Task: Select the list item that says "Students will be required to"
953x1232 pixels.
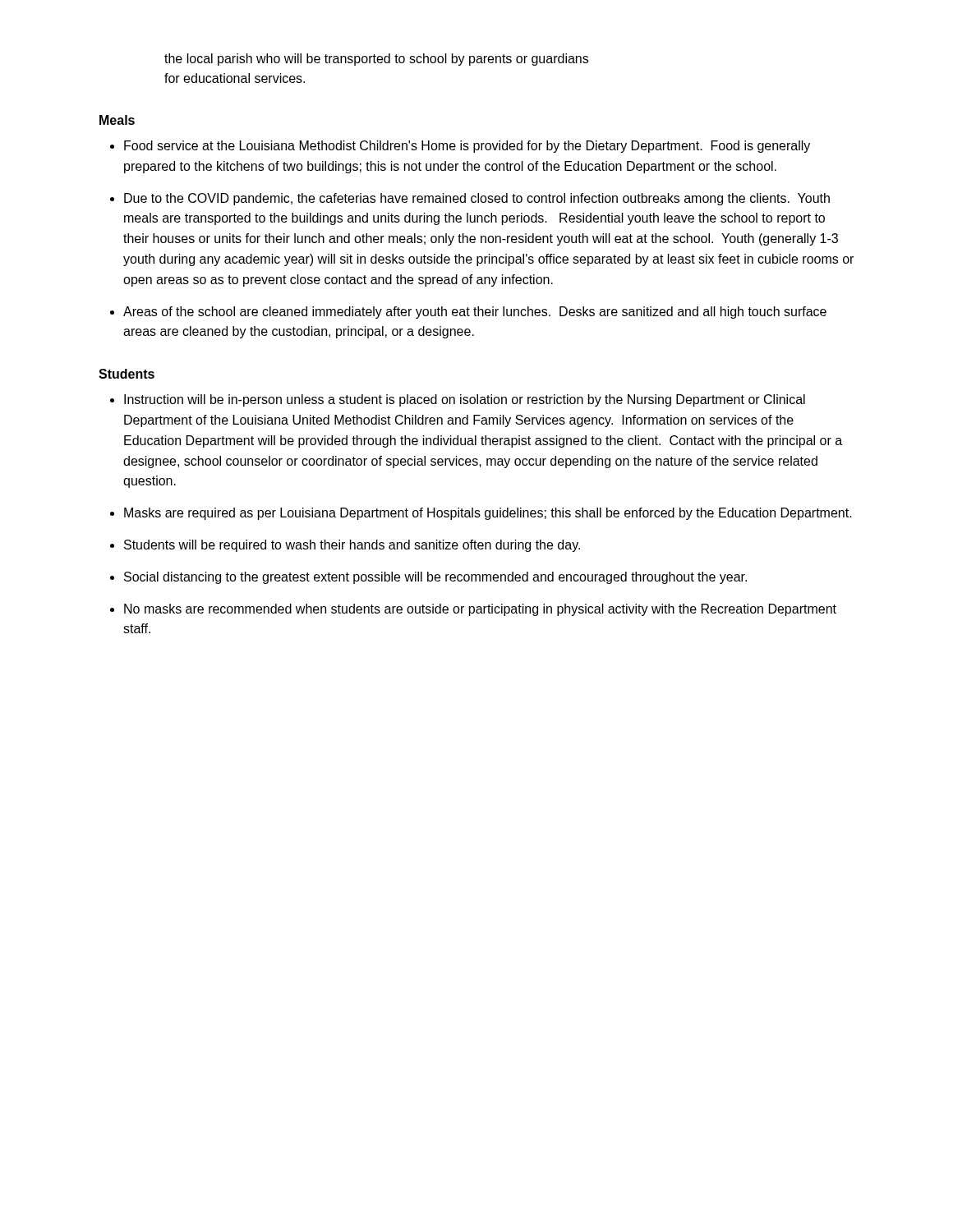Action: 352,545
